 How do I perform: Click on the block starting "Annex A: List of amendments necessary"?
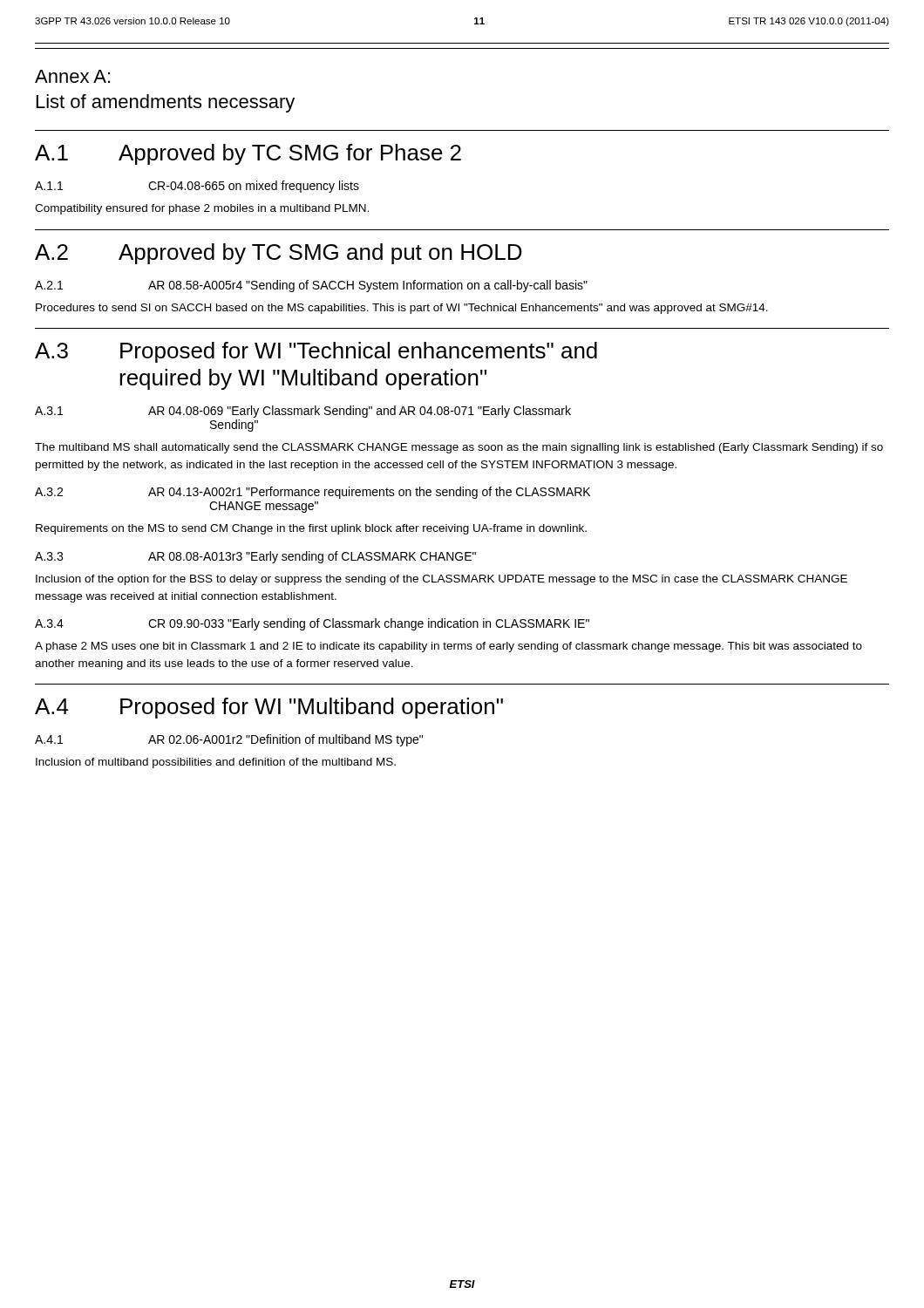[x=165, y=89]
